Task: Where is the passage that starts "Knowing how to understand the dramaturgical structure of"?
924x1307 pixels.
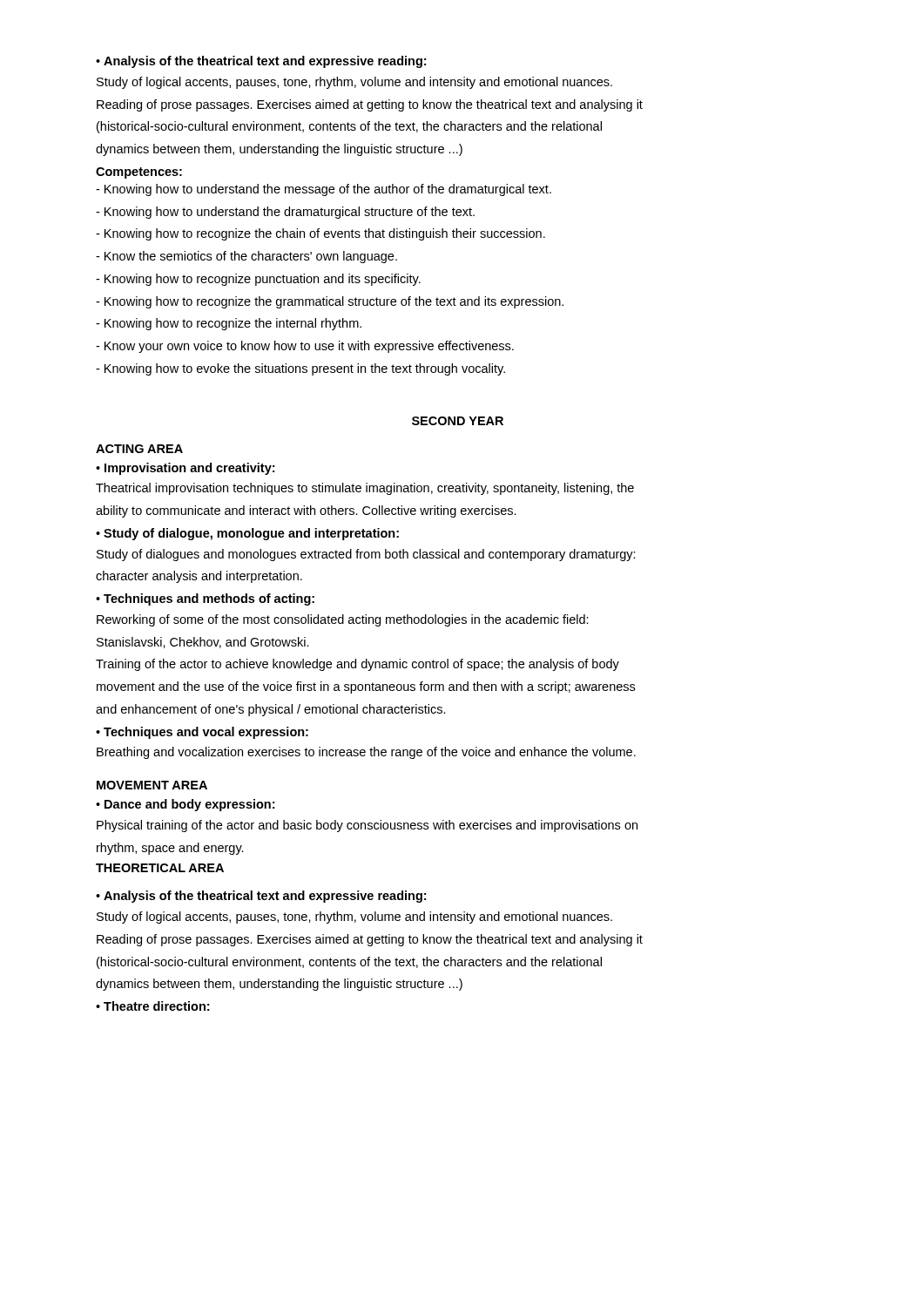Action: [x=458, y=212]
